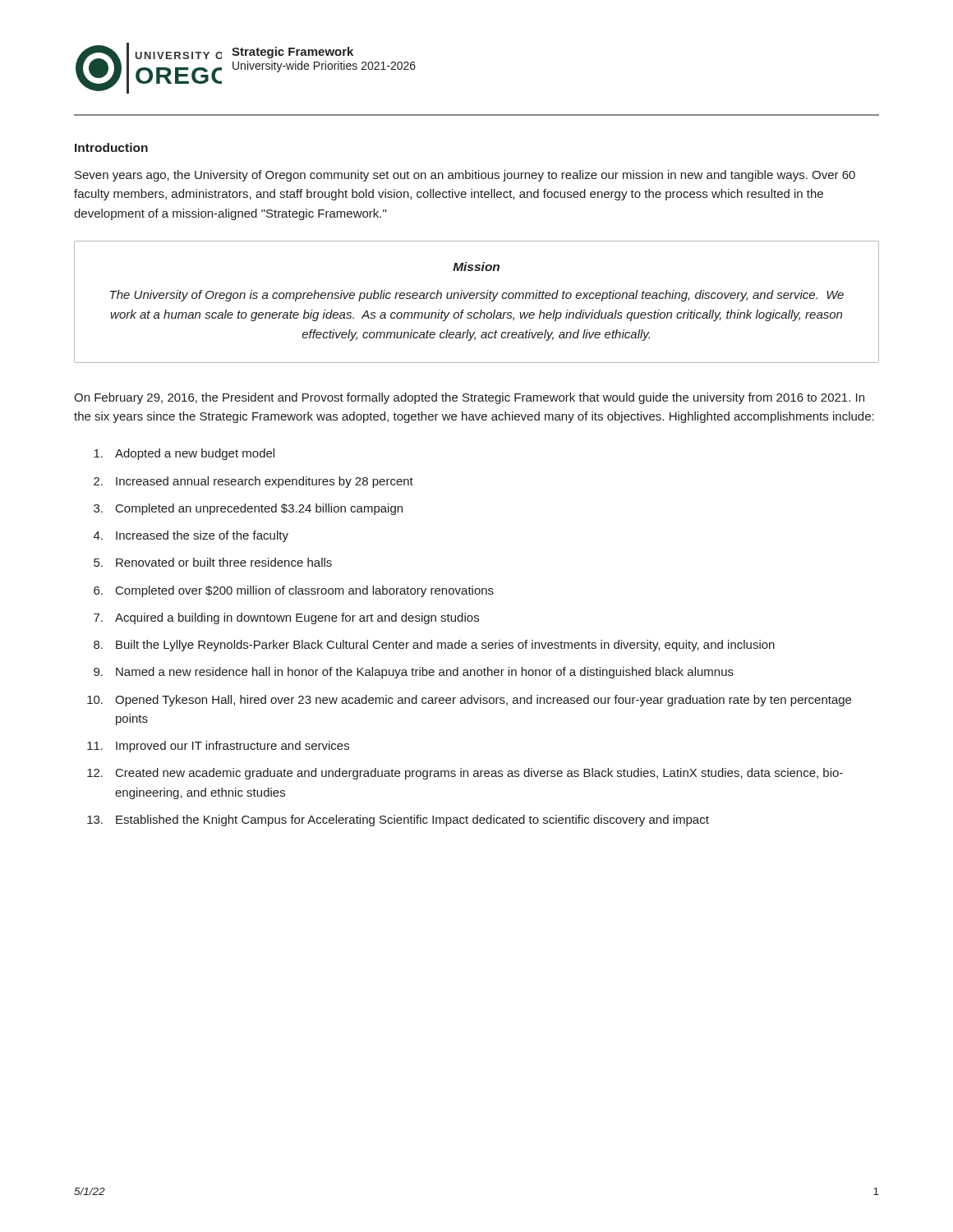Locate the text block that says "Mission The University of Oregon is a comprehensive"
Screen dimensions: 1232x953
[x=476, y=302]
